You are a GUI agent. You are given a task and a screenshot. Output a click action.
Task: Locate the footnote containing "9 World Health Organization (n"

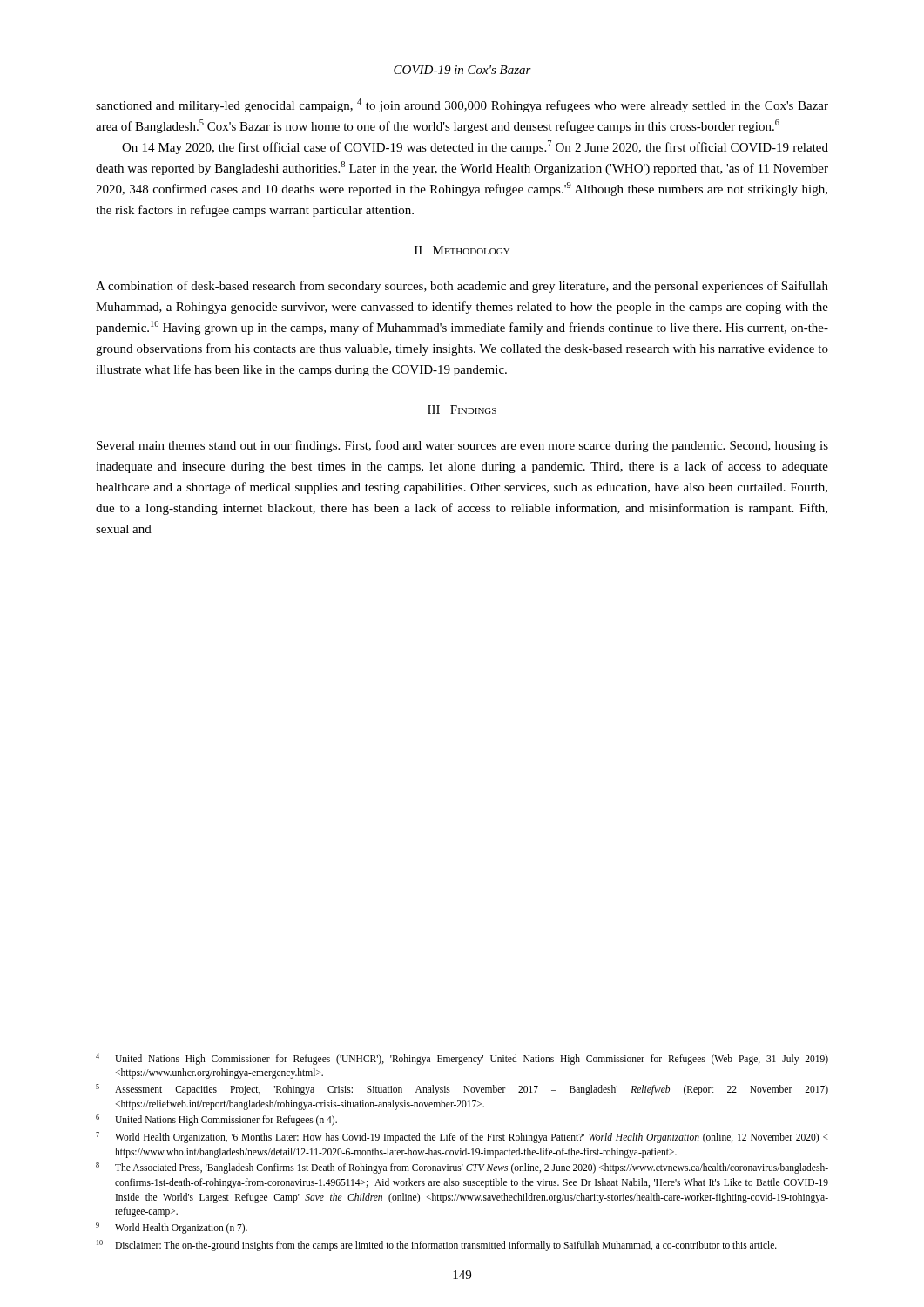pyautogui.click(x=172, y=1228)
